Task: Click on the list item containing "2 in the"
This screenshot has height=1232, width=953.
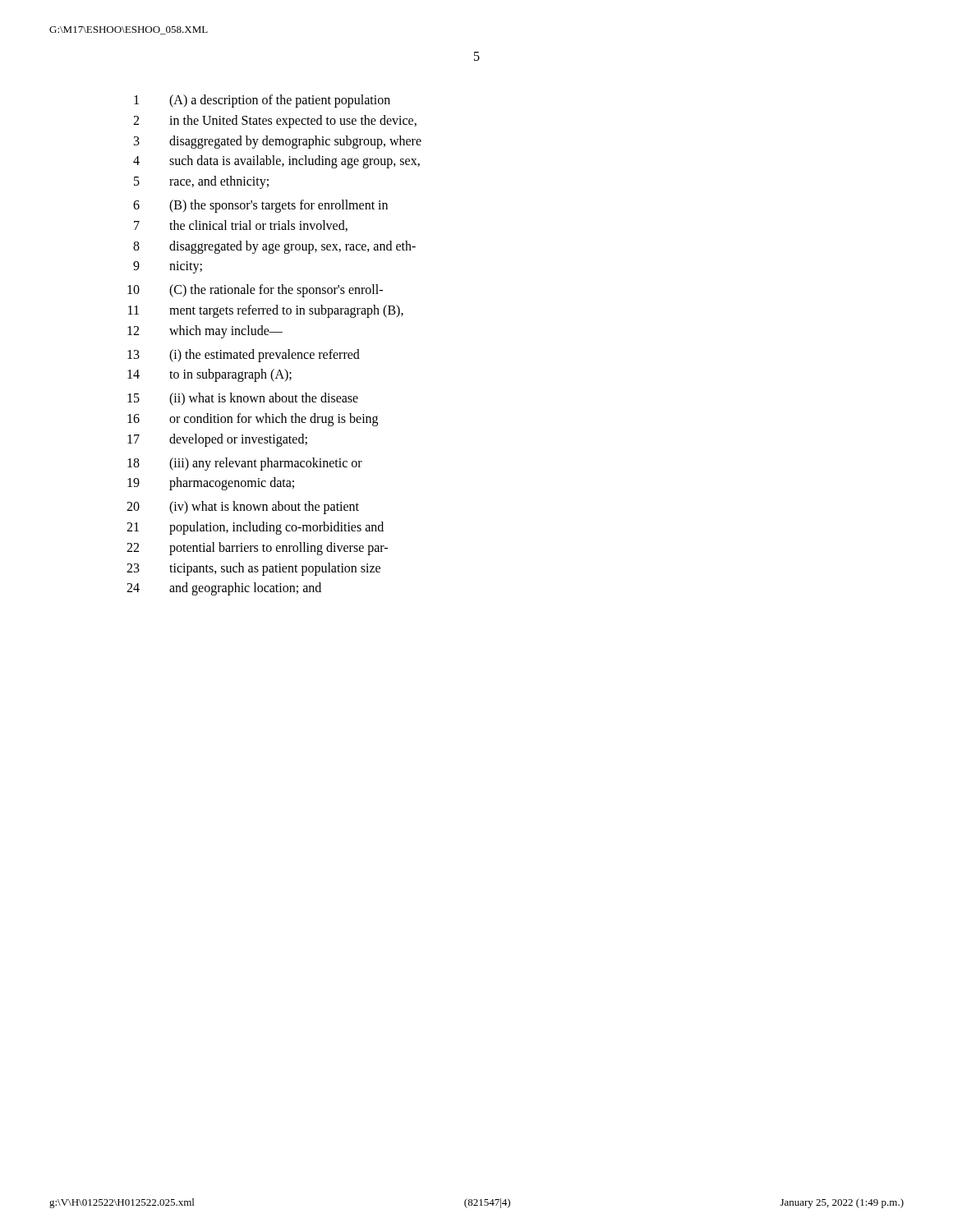Action: tap(275, 122)
